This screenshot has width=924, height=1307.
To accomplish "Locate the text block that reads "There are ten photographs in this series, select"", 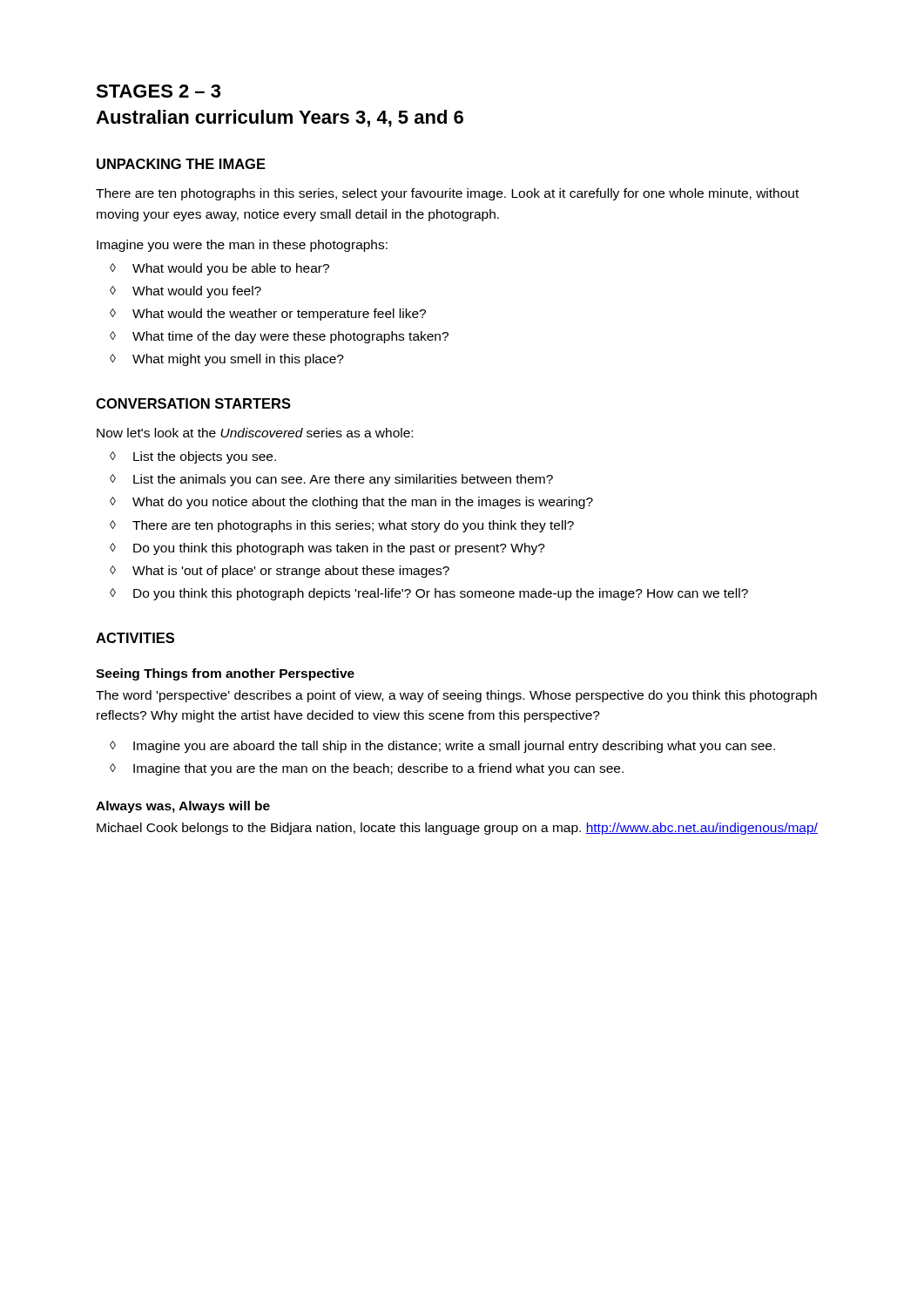I will pos(447,203).
